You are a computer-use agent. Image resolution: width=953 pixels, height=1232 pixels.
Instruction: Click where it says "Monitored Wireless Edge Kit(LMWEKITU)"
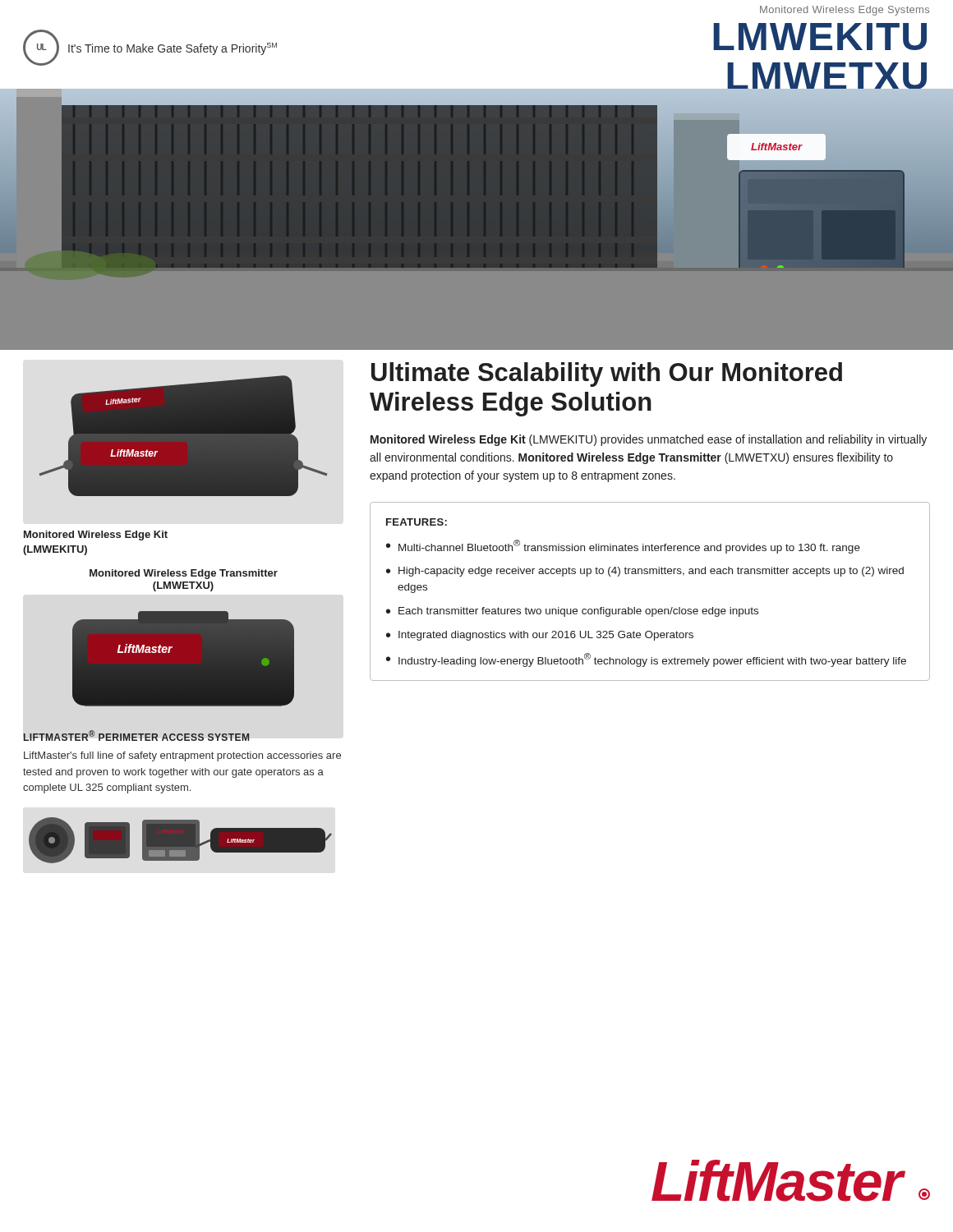pos(95,542)
